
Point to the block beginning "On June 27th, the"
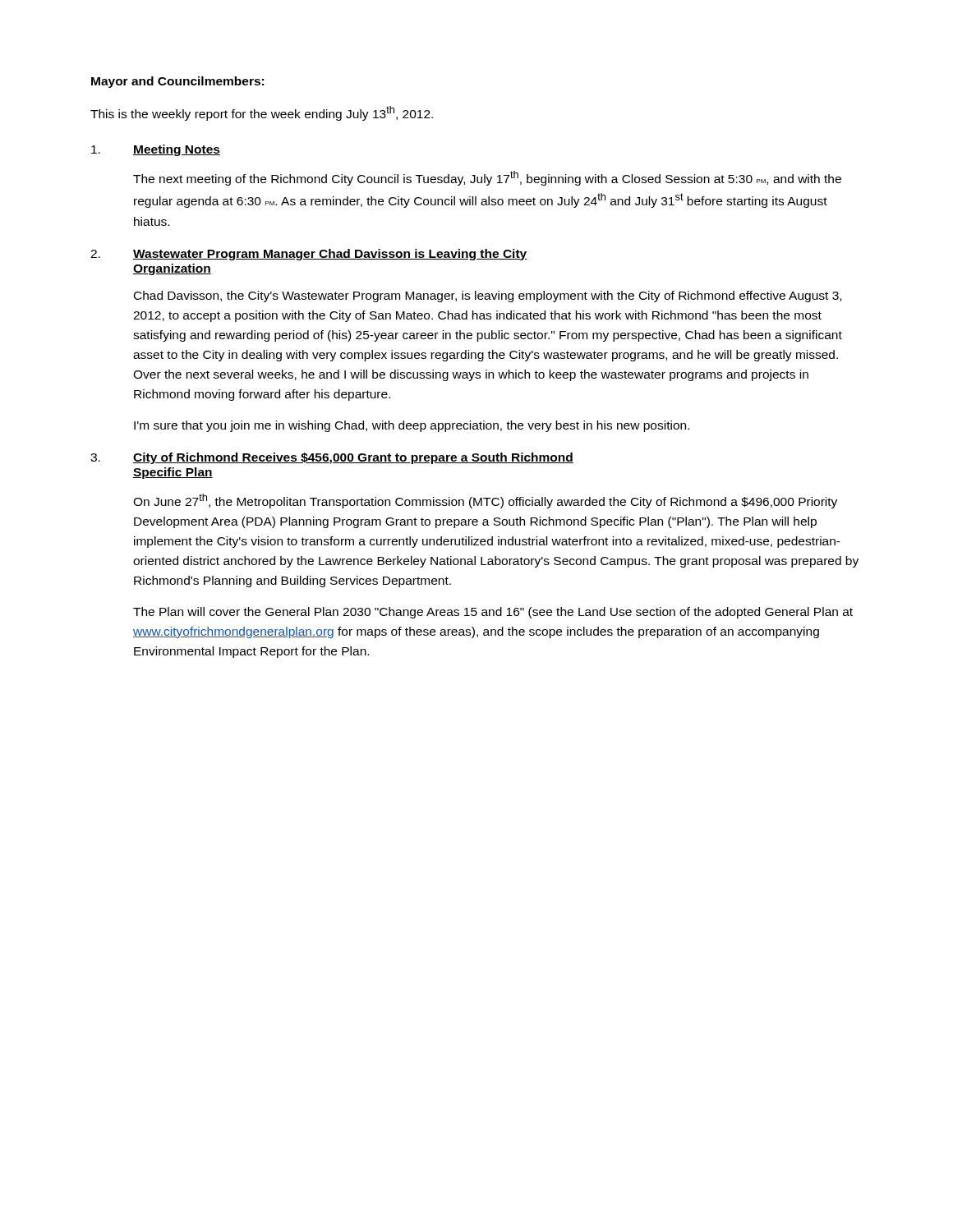pos(498,575)
